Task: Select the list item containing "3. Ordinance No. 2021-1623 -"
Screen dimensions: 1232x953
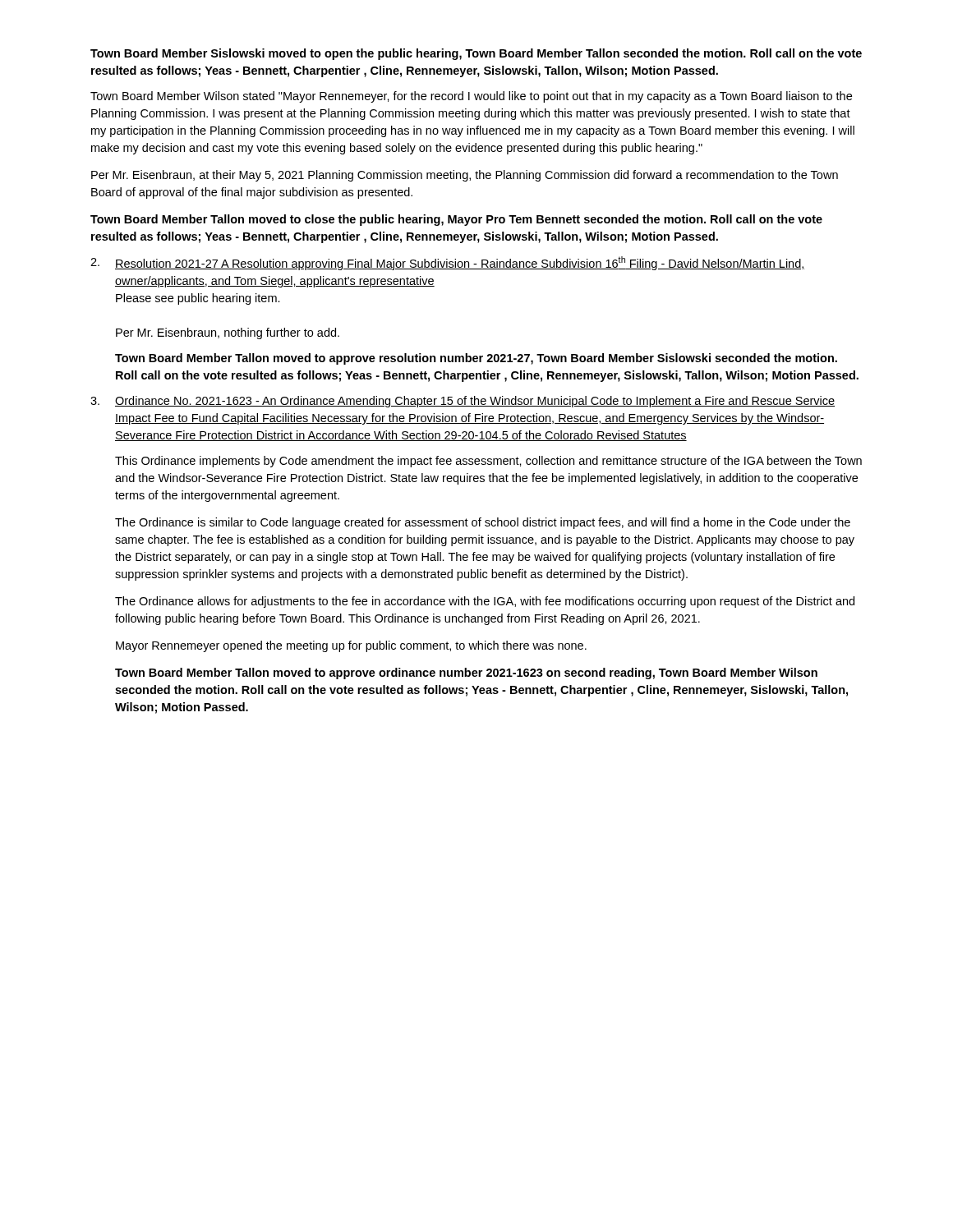Action: (x=476, y=419)
